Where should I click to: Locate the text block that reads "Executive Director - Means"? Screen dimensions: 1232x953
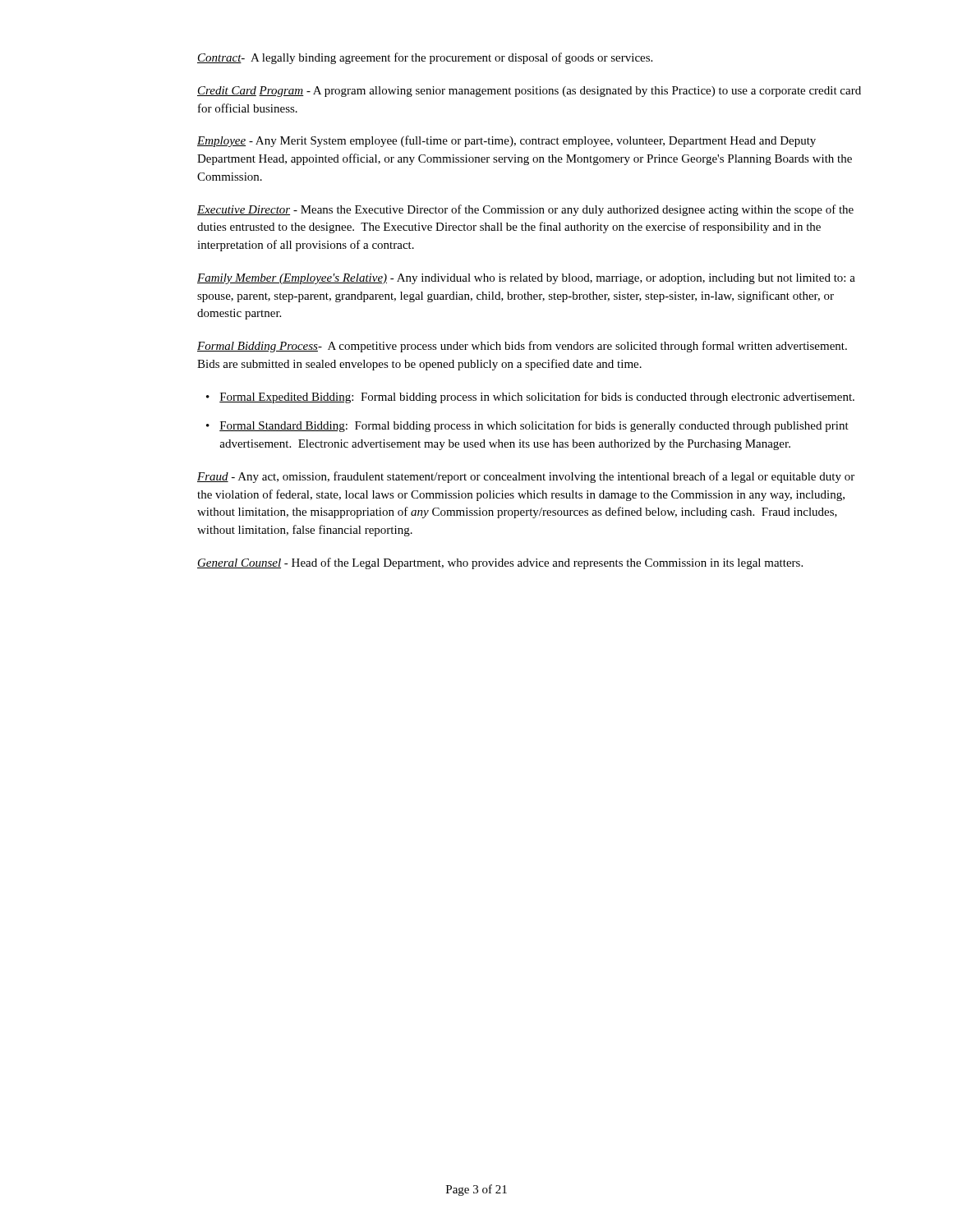point(534,228)
